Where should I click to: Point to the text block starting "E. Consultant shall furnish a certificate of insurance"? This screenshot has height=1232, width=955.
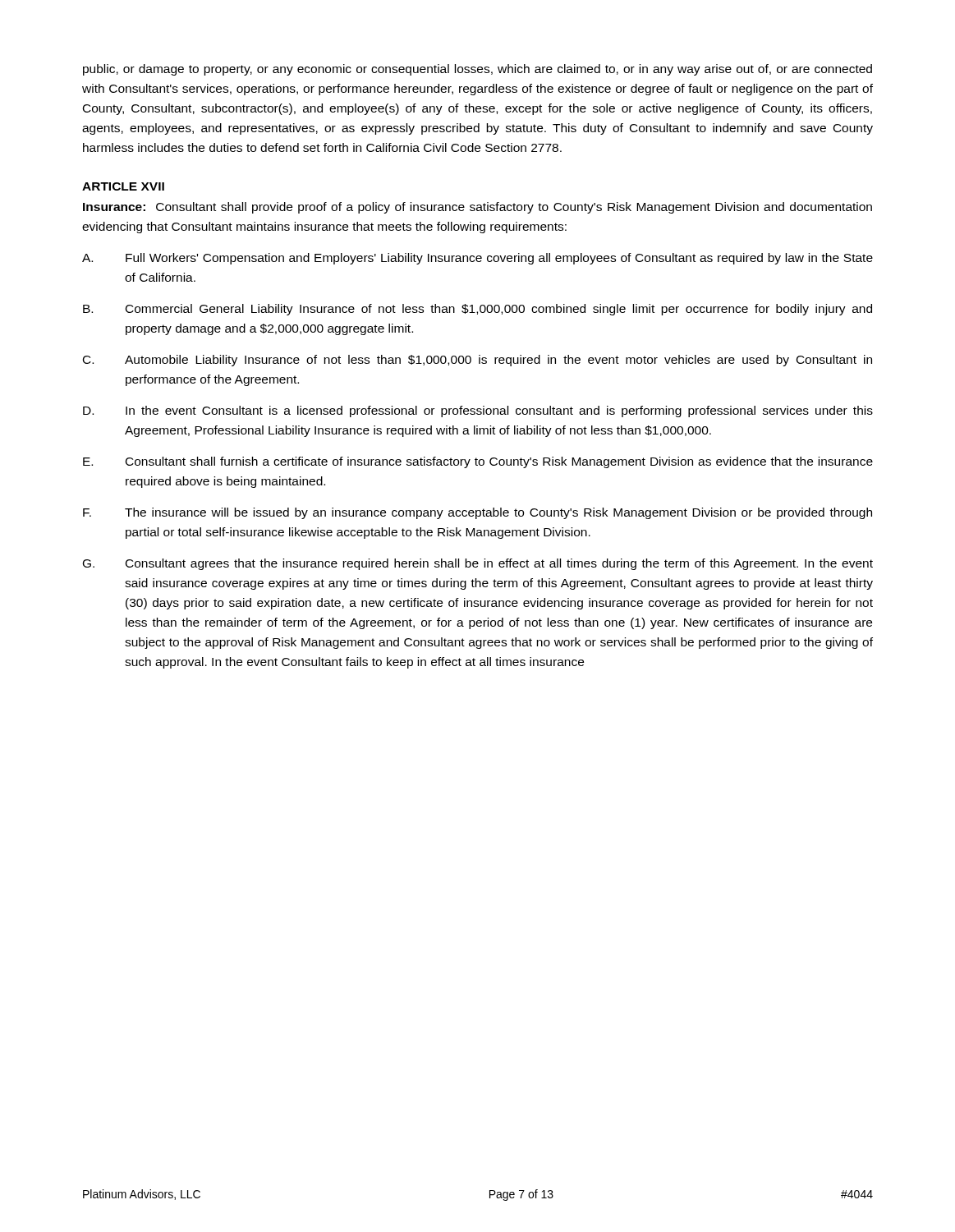click(x=478, y=472)
